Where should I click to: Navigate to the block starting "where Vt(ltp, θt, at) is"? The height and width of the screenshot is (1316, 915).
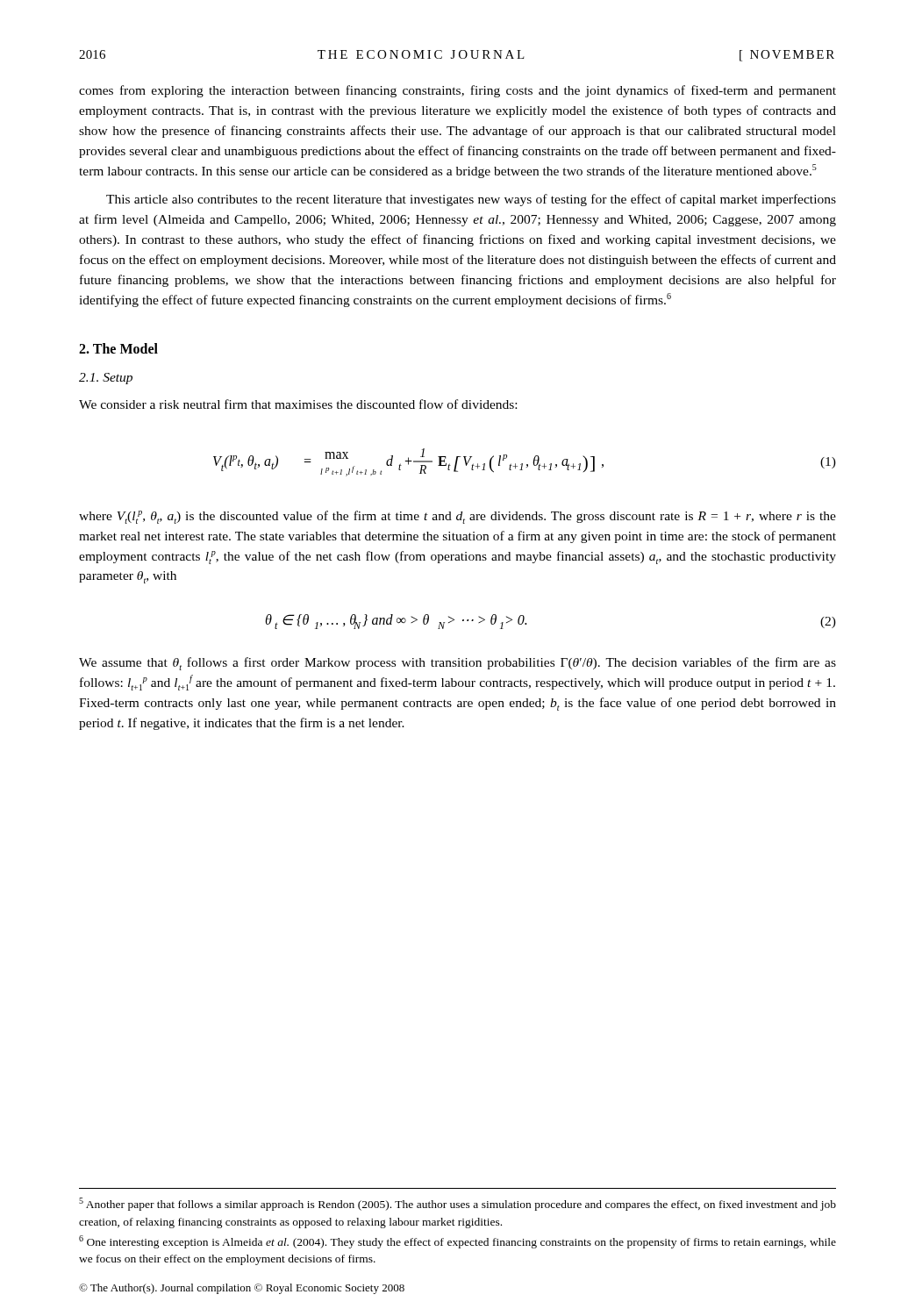(458, 546)
